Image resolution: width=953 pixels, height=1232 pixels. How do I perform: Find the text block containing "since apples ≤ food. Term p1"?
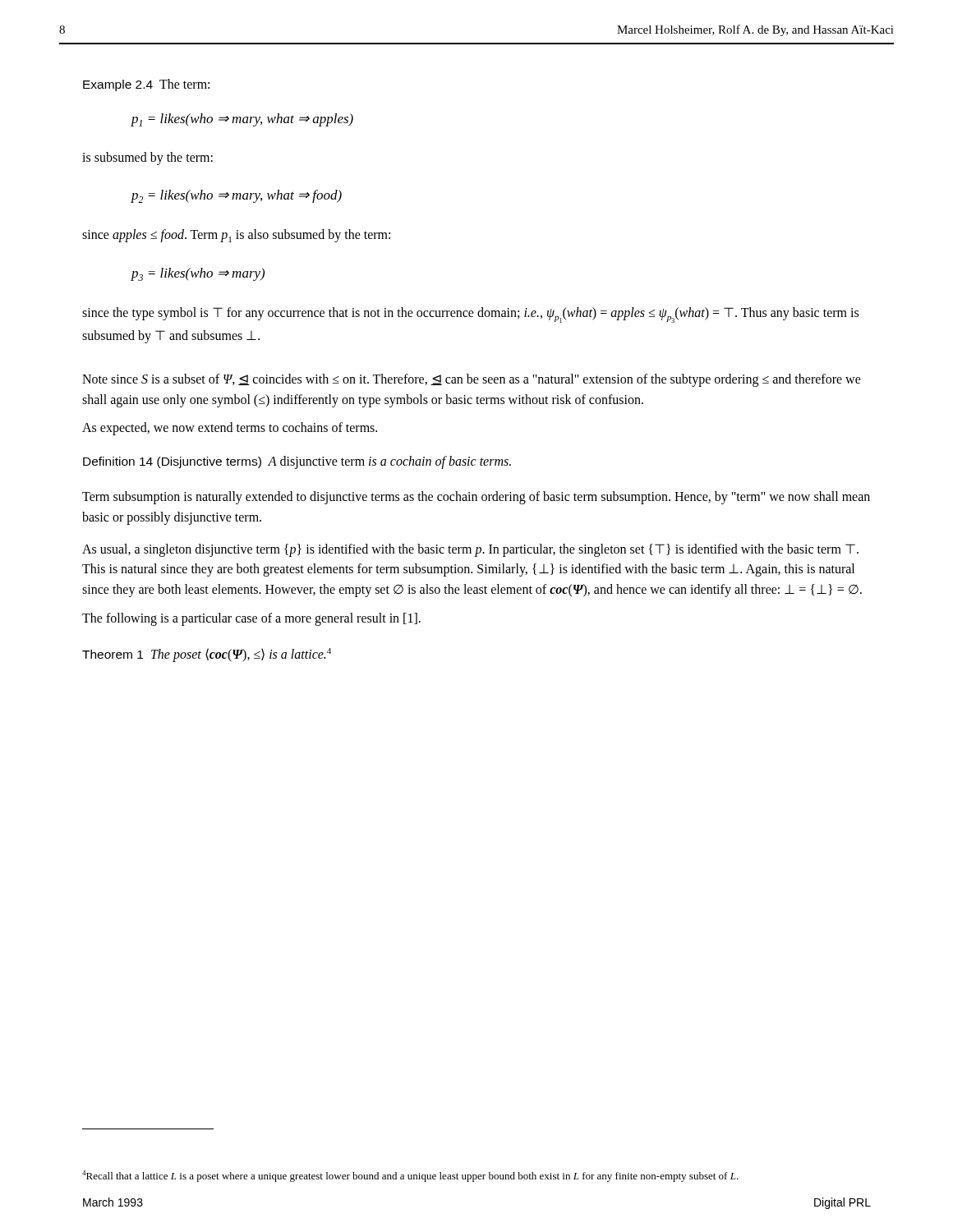[x=237, y=235]
